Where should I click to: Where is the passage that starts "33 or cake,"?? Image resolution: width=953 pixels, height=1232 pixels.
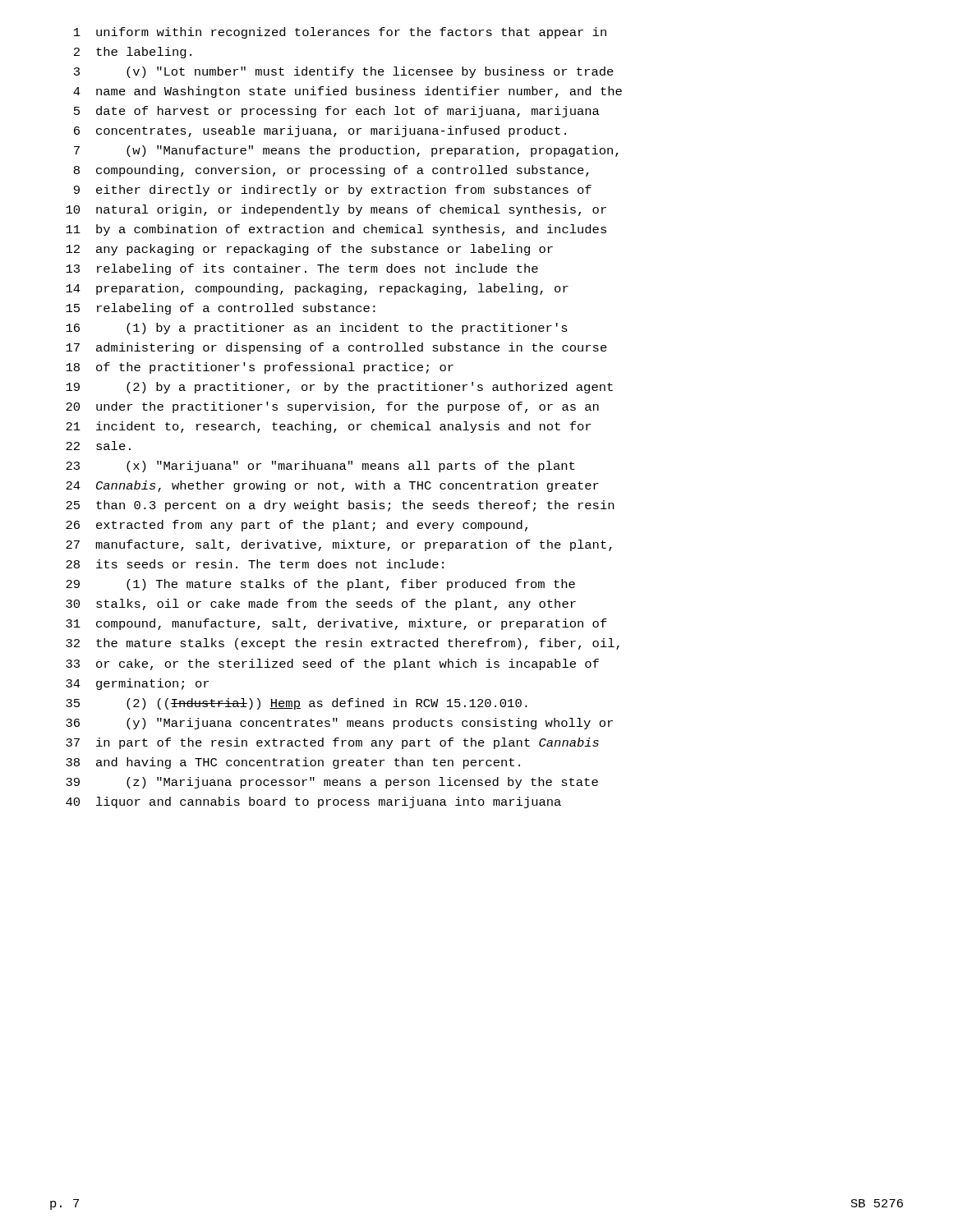tap(476, 664)
